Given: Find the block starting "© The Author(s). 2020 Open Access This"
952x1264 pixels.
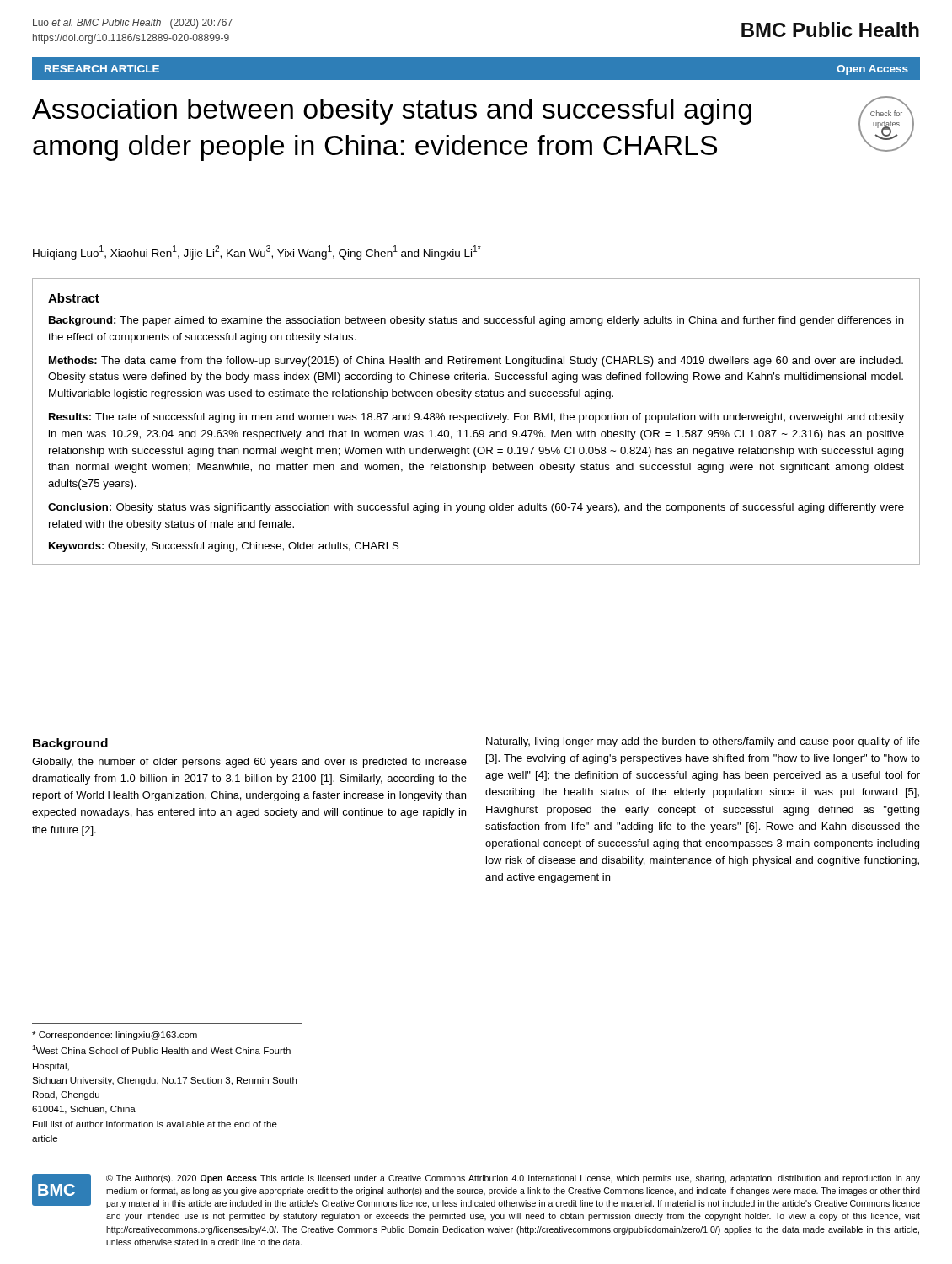Looking at the screenshot, I should tap(513, 1210).
